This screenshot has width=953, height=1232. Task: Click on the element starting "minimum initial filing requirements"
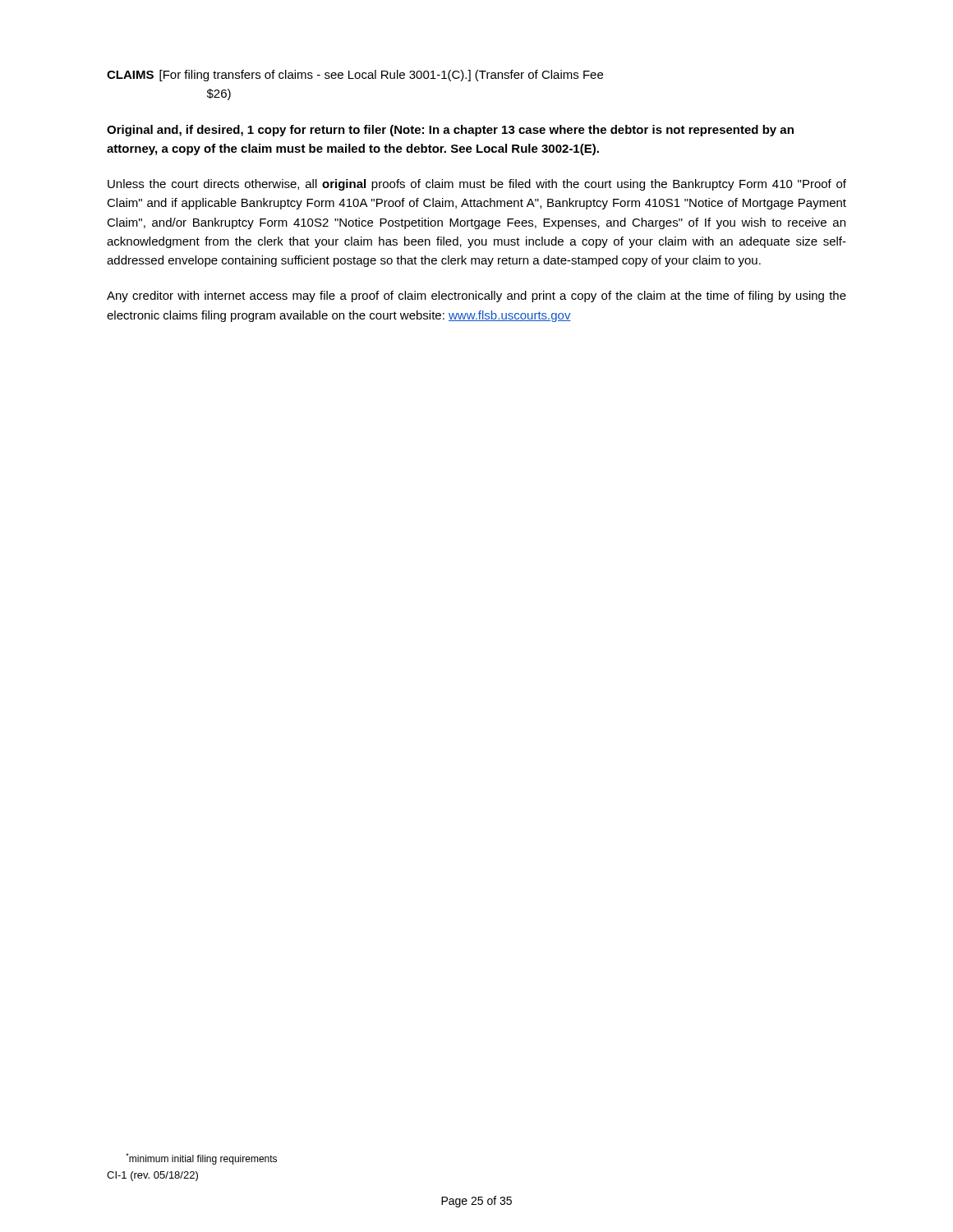192,1158
